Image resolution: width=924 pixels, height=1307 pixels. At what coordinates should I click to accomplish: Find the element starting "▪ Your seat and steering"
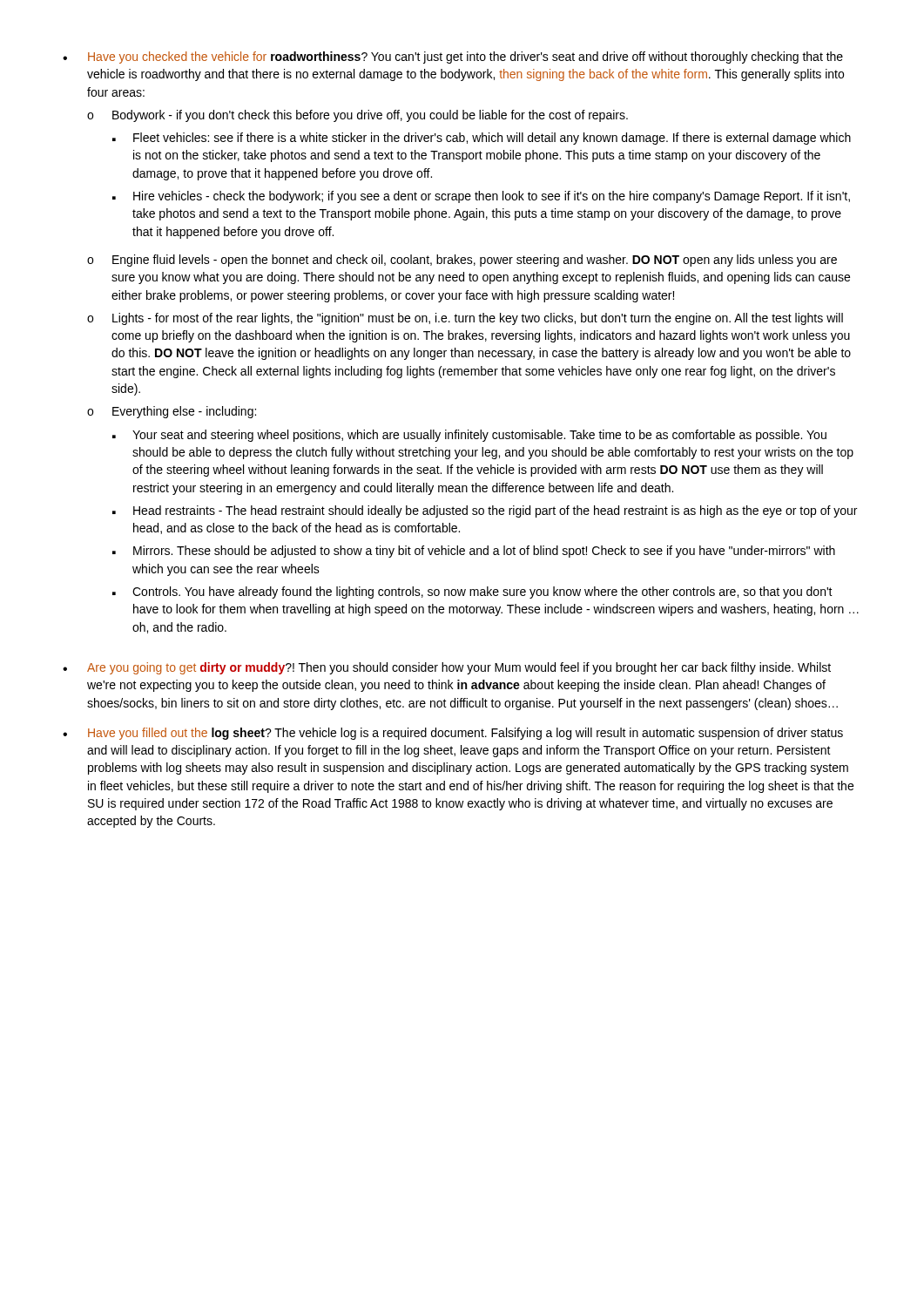point(486,461)
